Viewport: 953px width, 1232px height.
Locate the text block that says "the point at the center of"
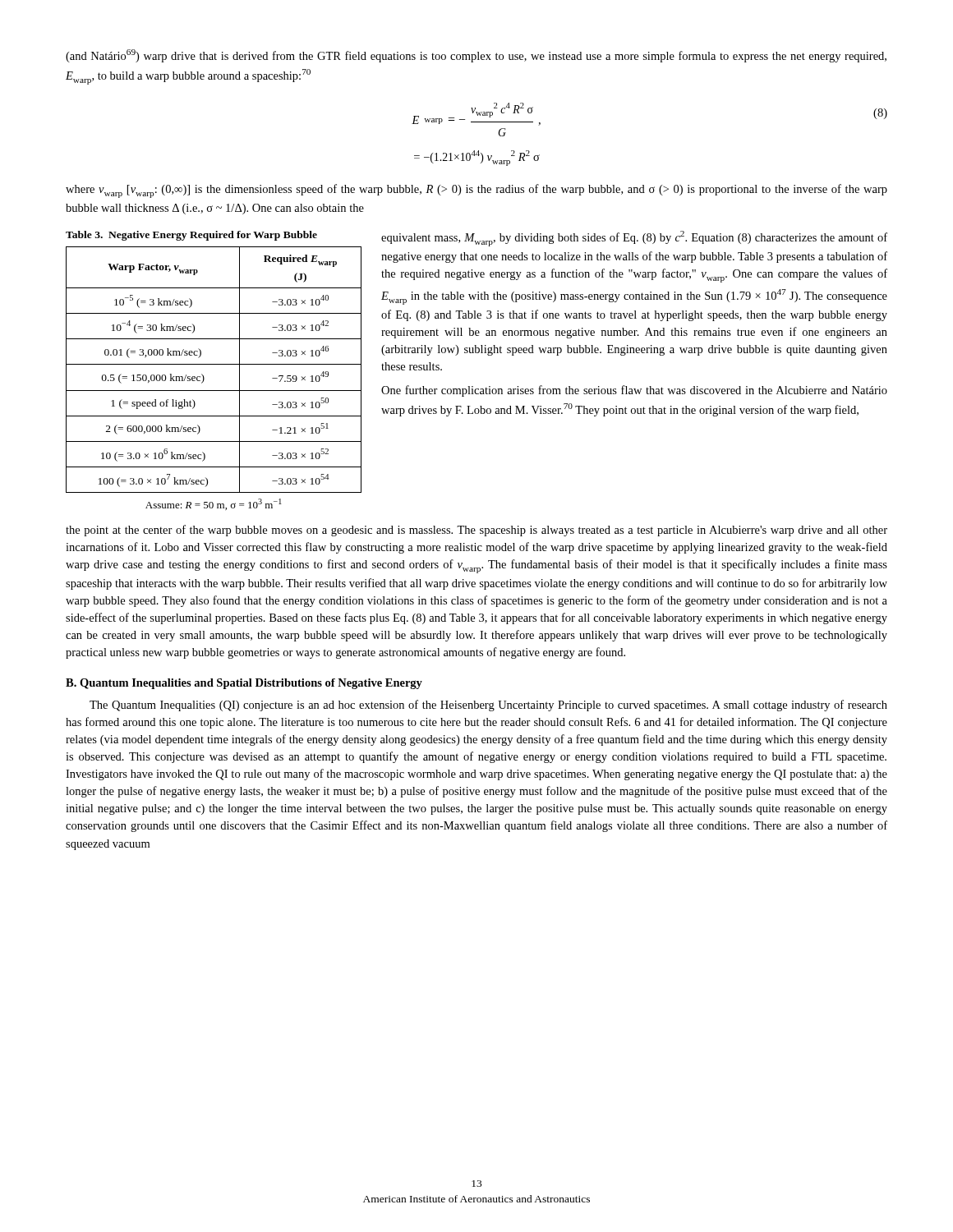(476, 591)
